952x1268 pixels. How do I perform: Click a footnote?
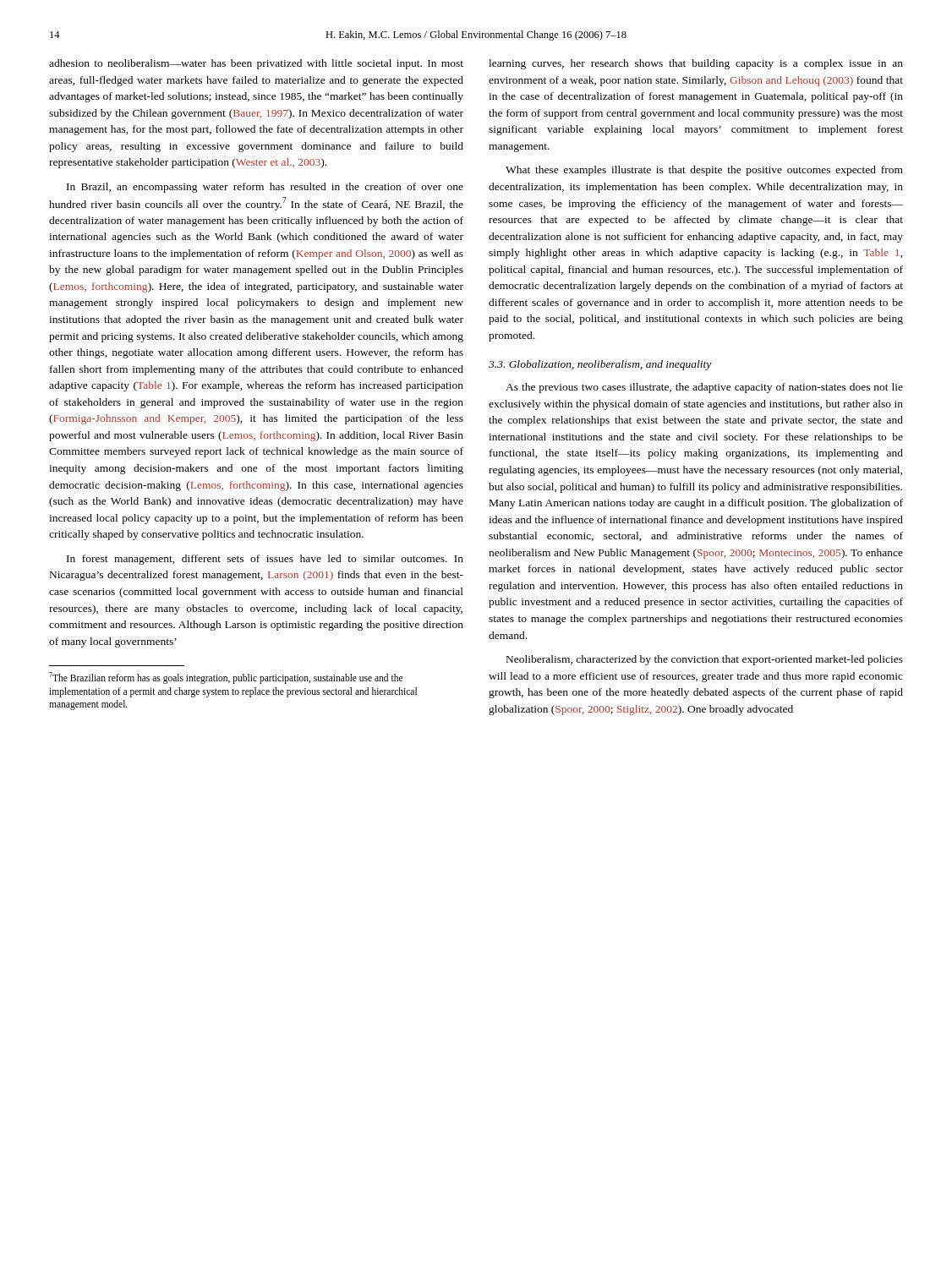[233, 690]
